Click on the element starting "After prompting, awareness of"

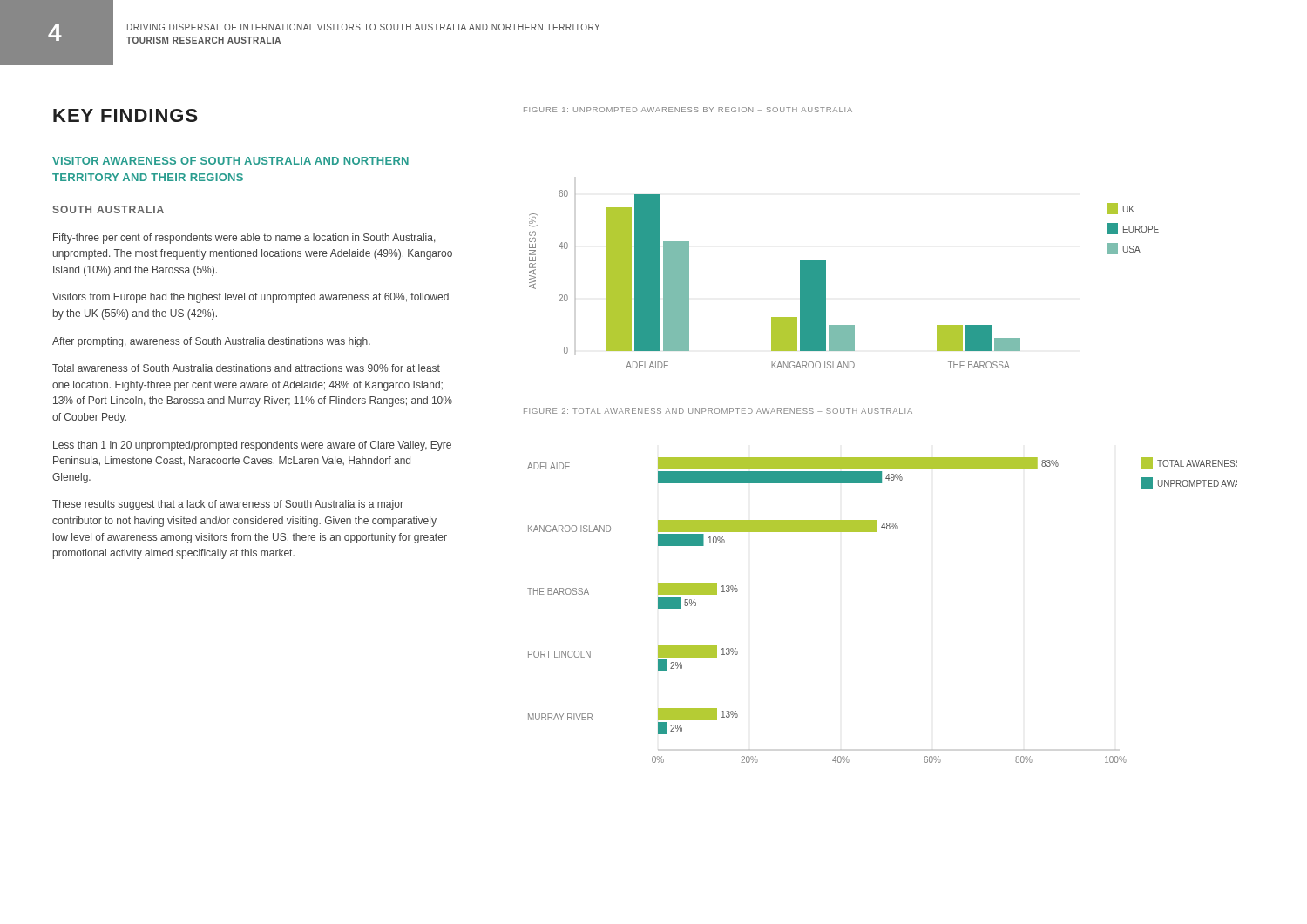coord(212,341)
